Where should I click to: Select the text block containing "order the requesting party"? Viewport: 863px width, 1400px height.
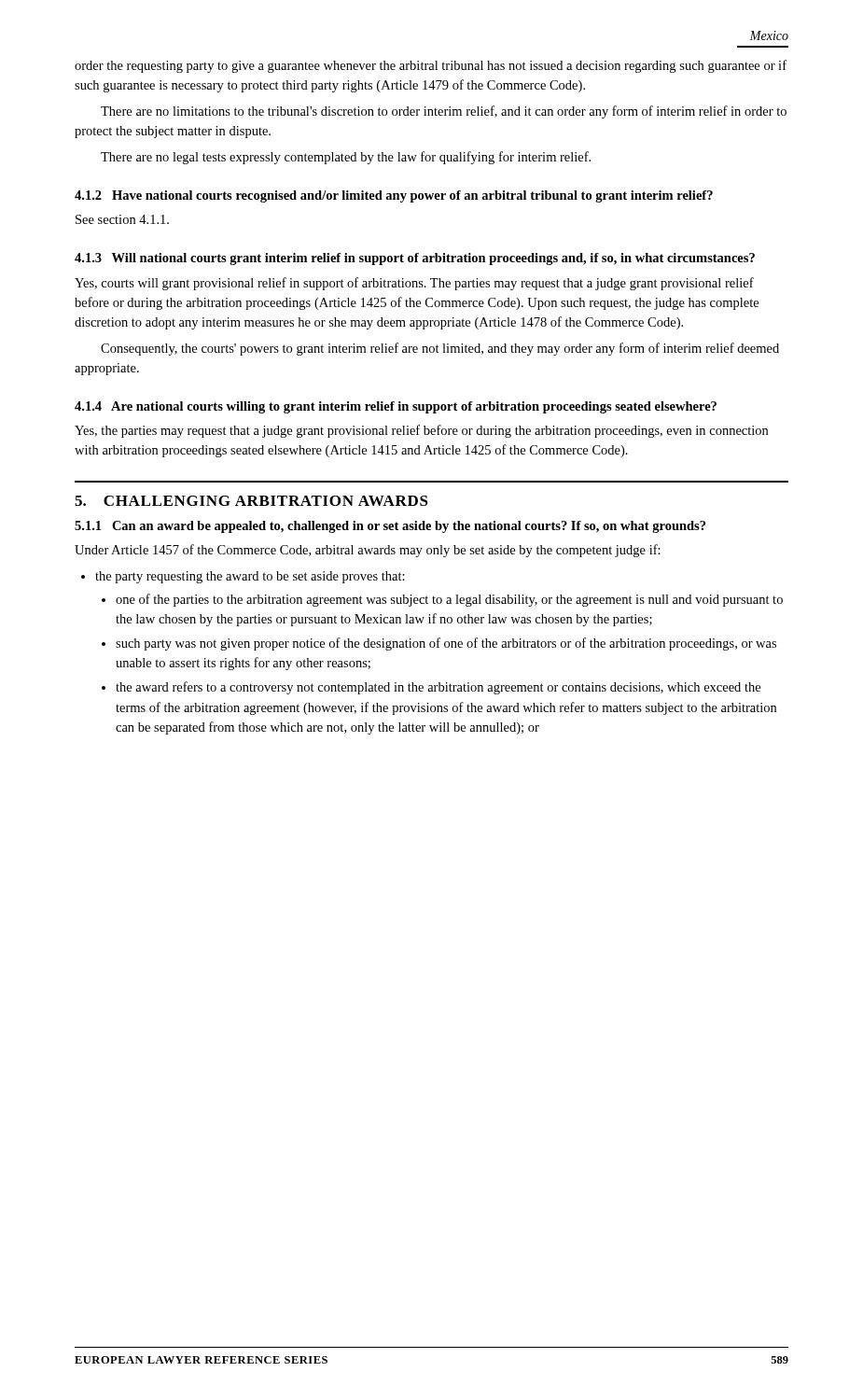click(432, 76)
